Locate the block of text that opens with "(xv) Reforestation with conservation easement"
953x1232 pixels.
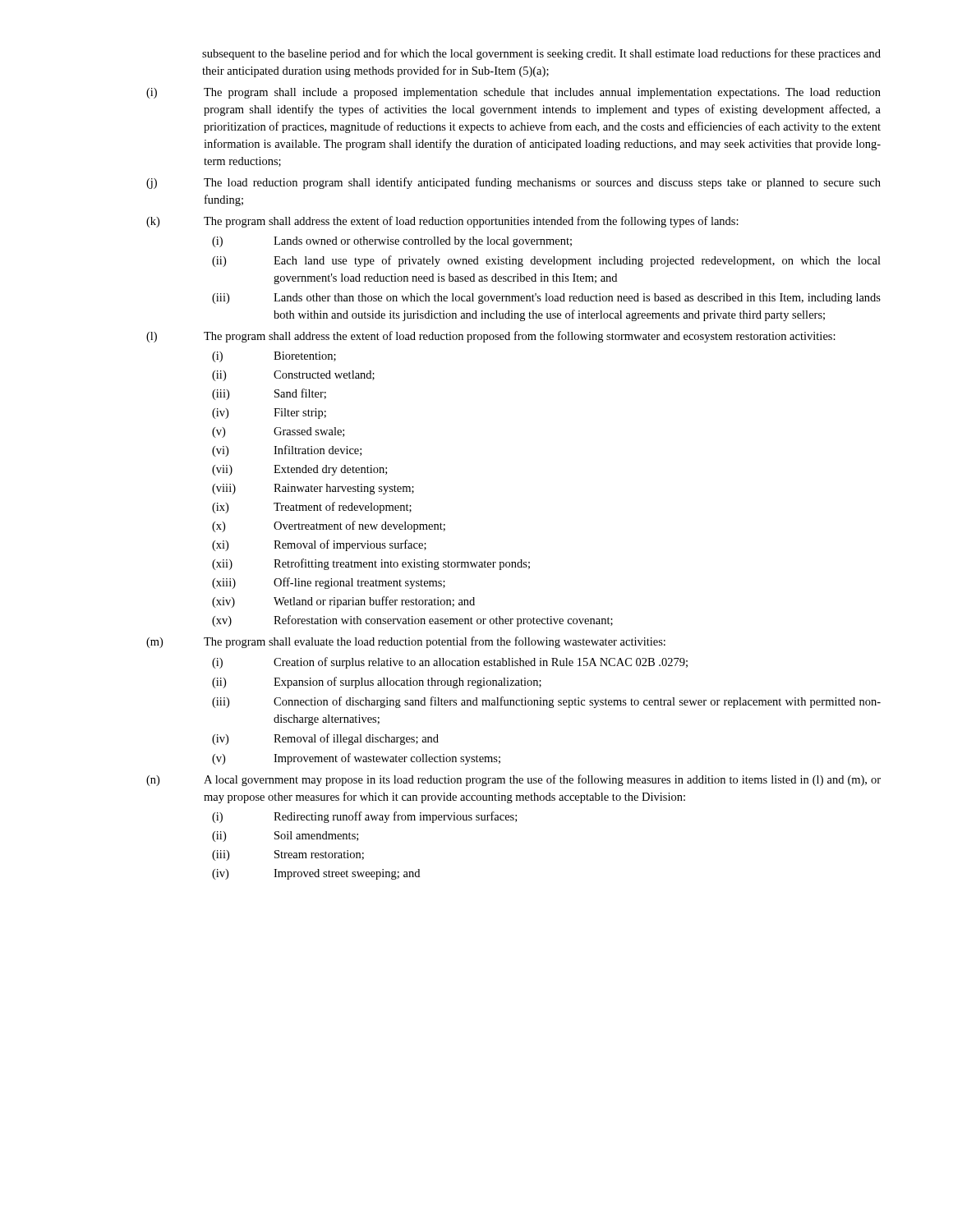546,621
